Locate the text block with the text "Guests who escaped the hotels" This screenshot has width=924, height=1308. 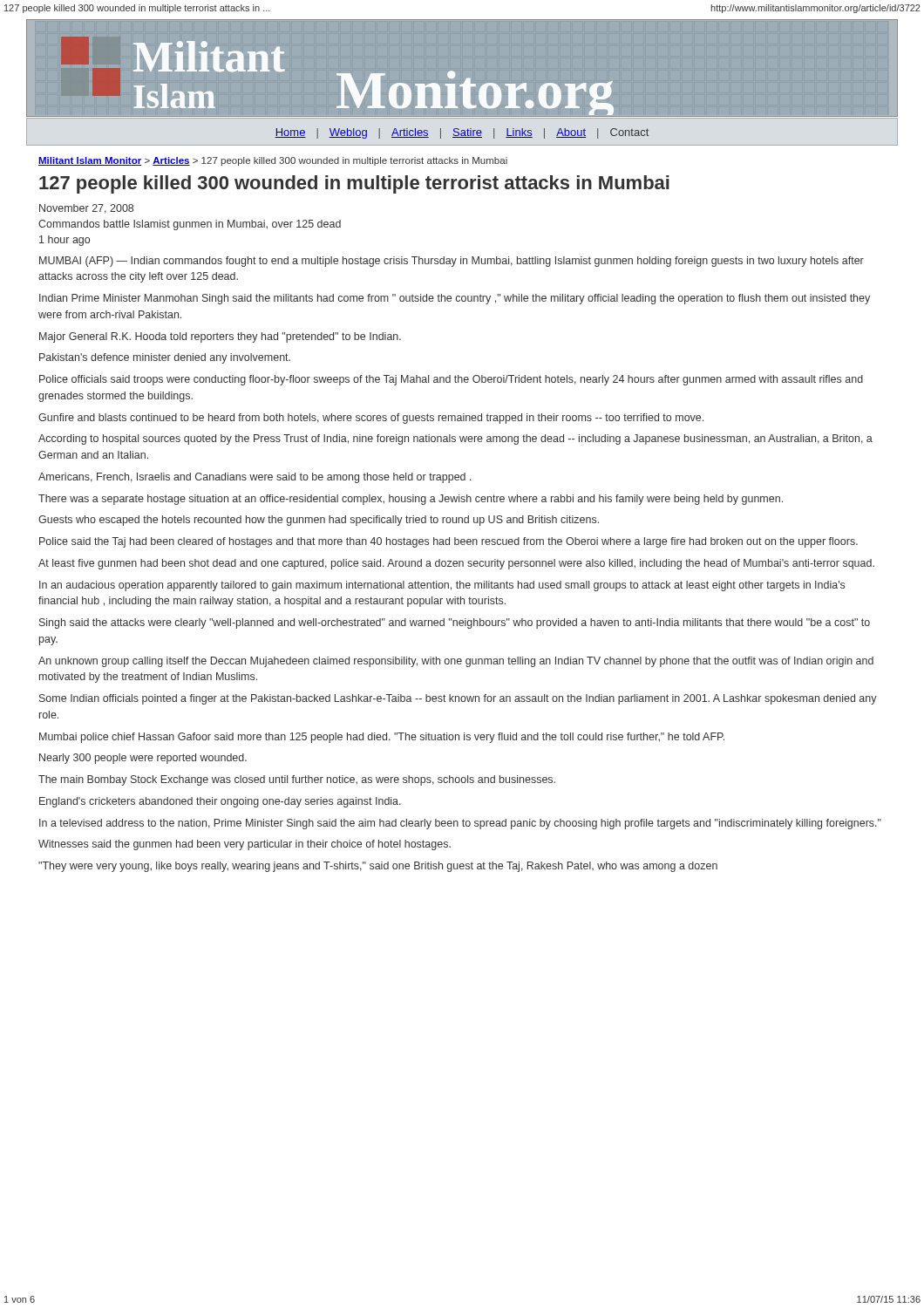[x=319, y=520]
